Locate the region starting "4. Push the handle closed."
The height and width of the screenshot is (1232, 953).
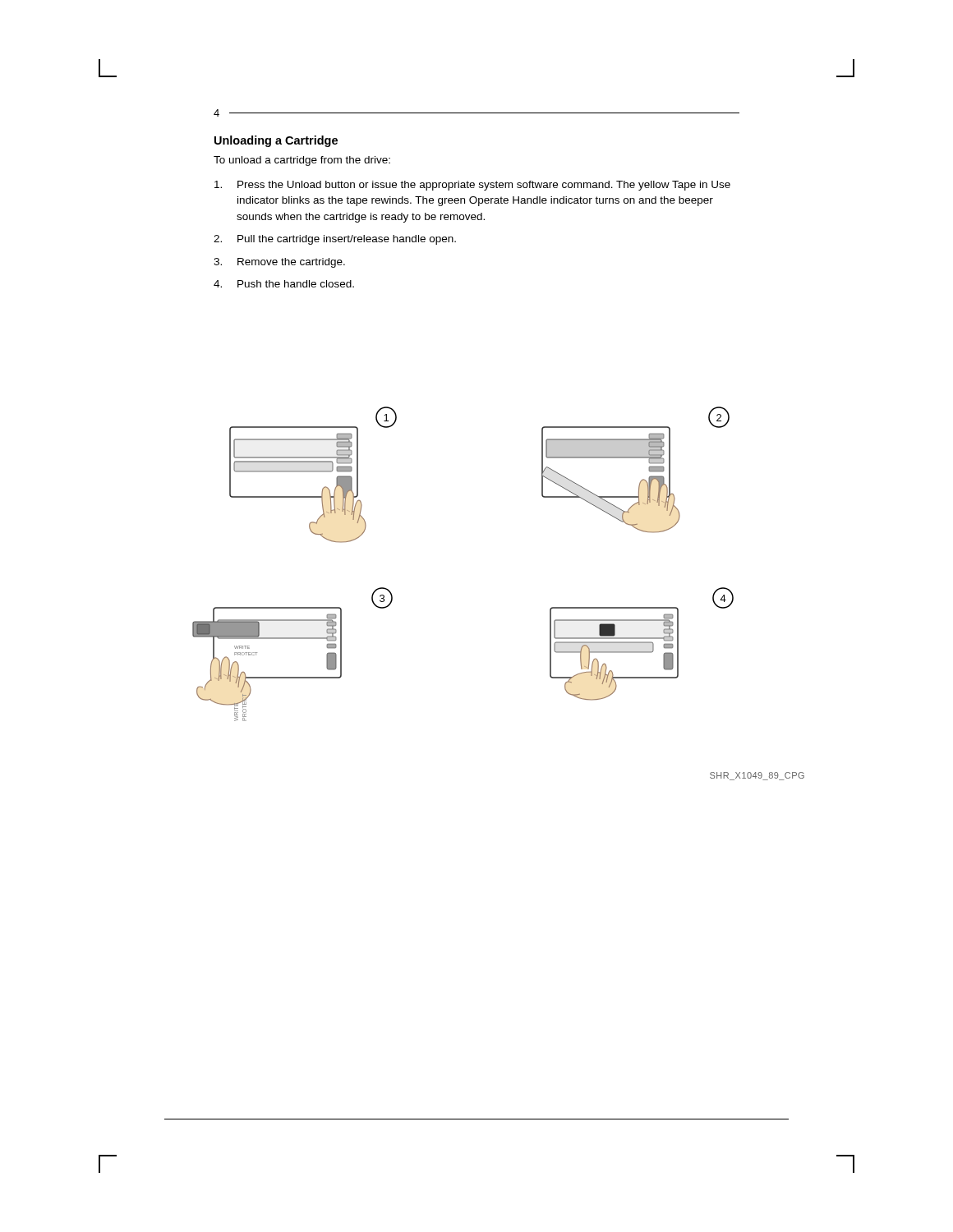[x=284, y=284]
